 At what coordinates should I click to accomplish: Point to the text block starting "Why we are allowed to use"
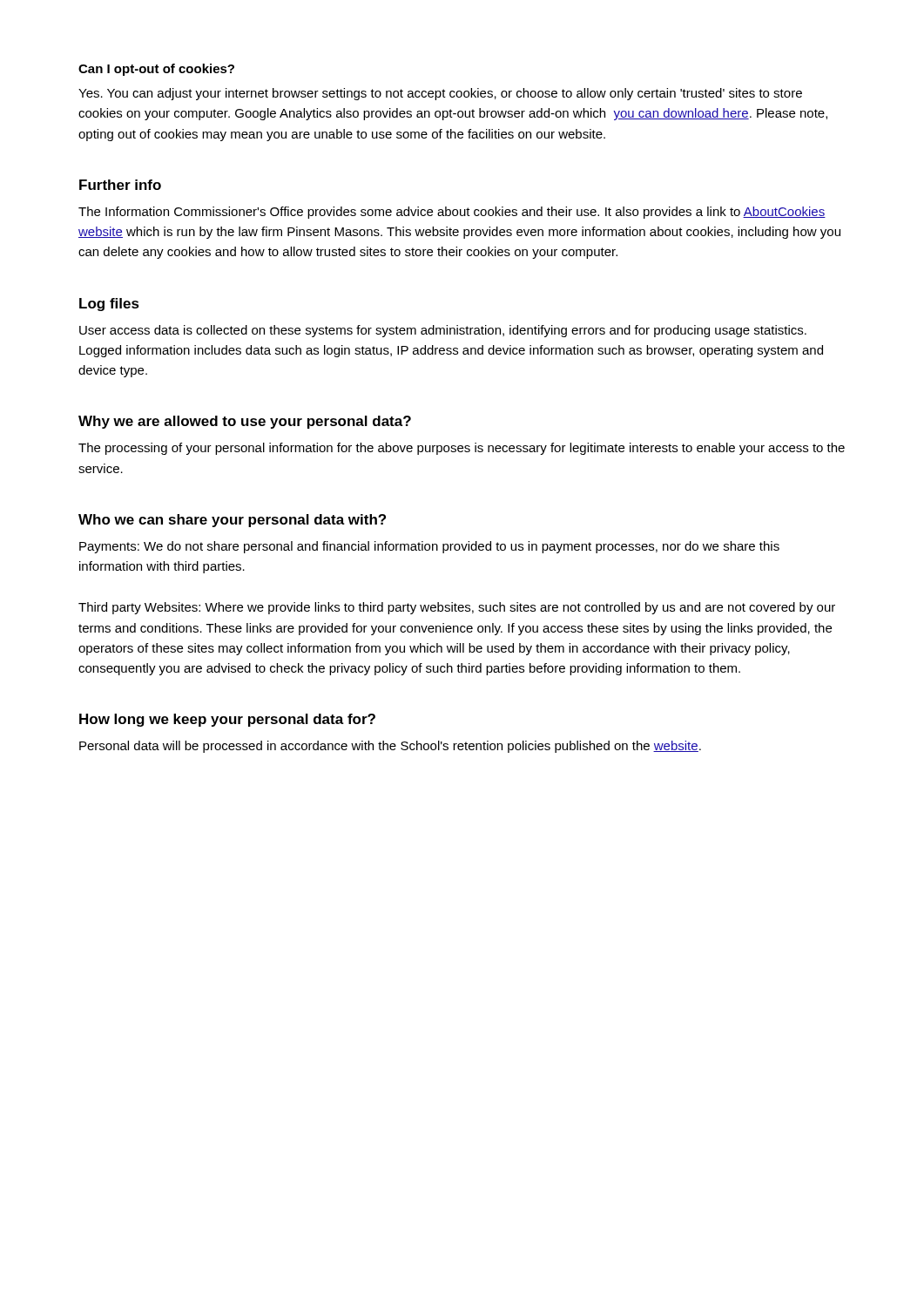(x=245, y=422)
